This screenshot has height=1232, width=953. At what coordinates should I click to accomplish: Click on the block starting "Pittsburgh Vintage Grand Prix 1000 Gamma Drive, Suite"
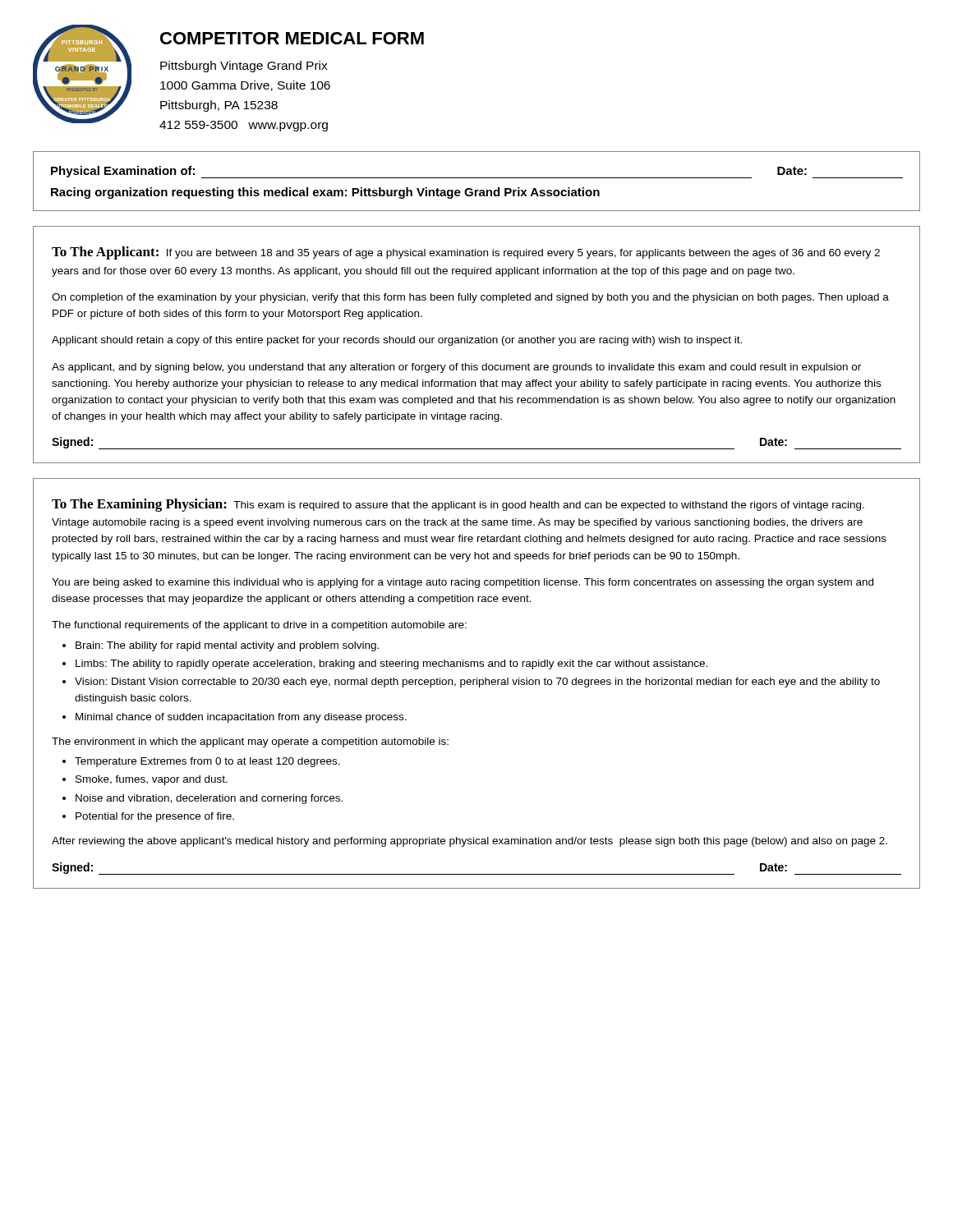click(245, 95)
